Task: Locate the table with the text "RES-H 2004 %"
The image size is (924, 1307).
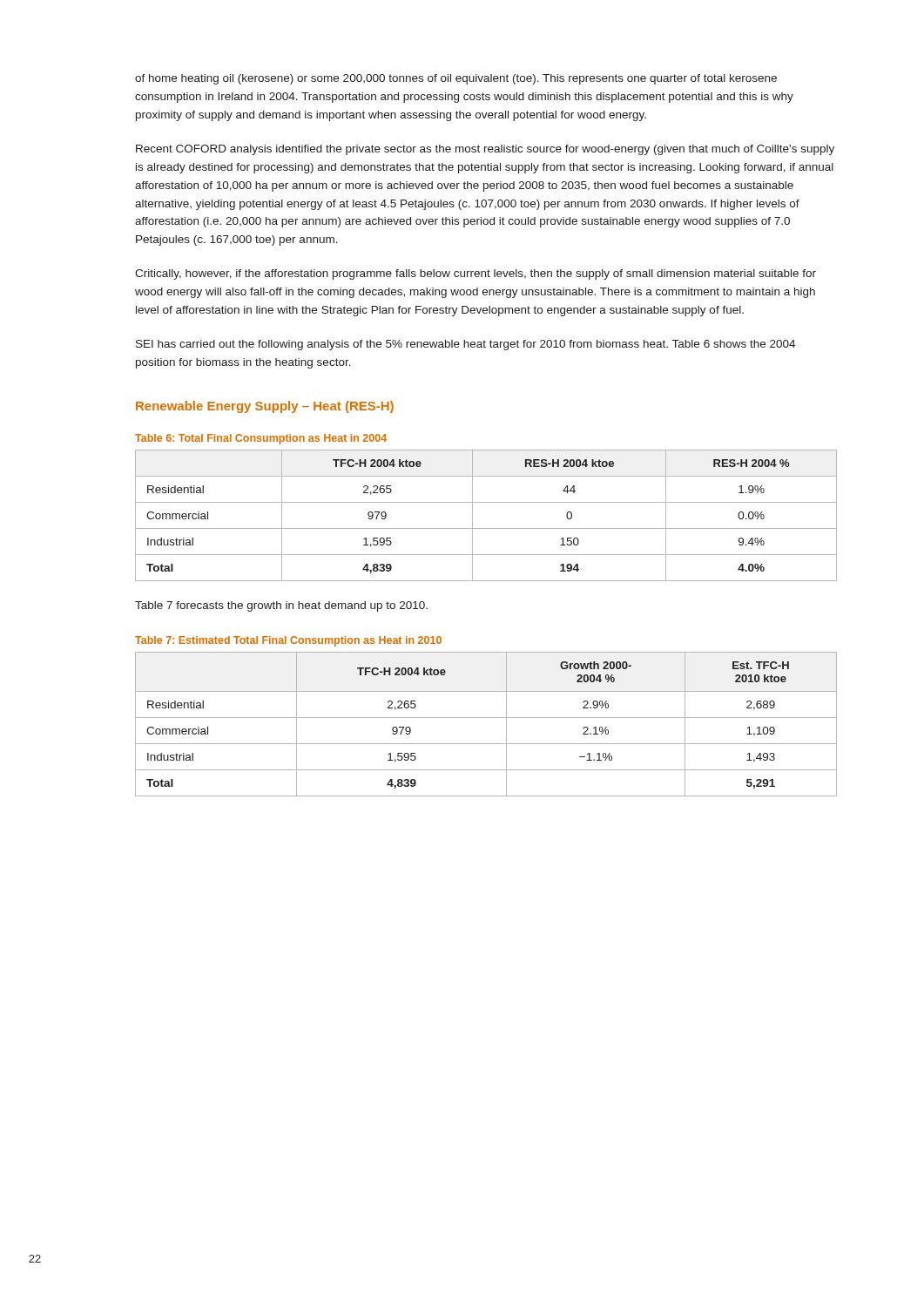Action: pos(486,515)
